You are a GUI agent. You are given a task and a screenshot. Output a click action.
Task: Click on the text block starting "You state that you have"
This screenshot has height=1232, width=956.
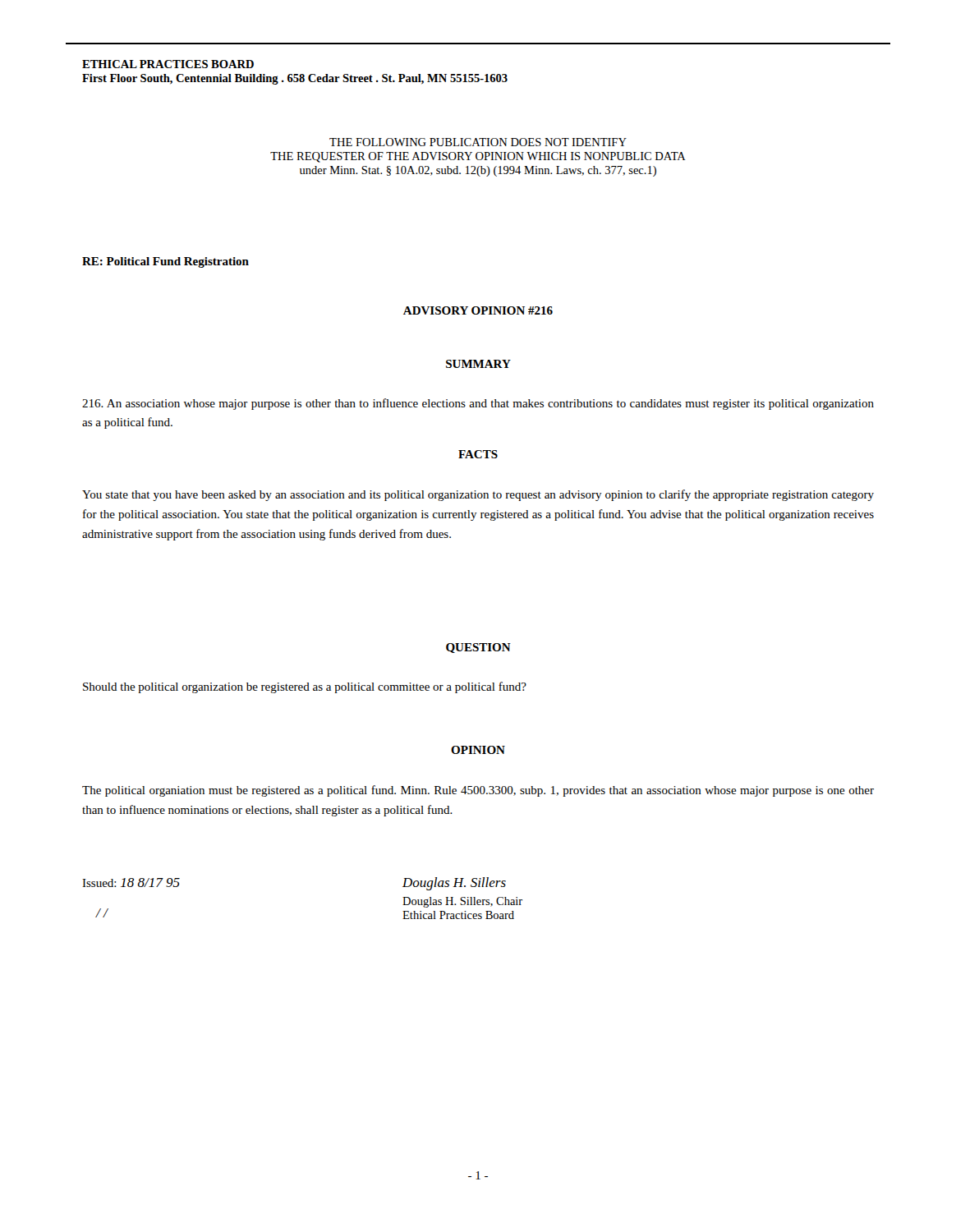[478, 514]
